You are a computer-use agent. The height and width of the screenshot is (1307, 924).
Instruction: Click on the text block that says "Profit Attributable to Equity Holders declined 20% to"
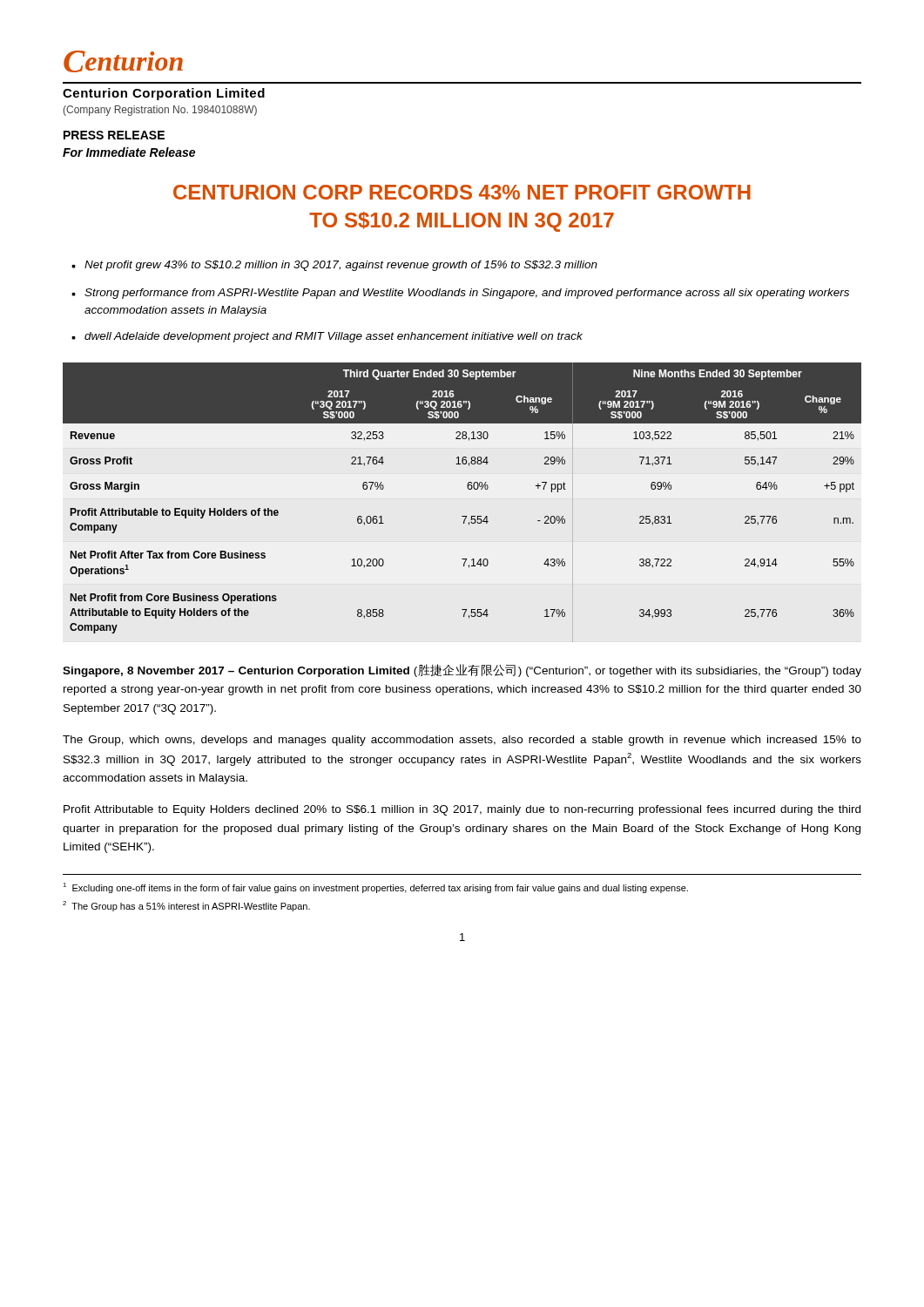click(x=462, y=828)
